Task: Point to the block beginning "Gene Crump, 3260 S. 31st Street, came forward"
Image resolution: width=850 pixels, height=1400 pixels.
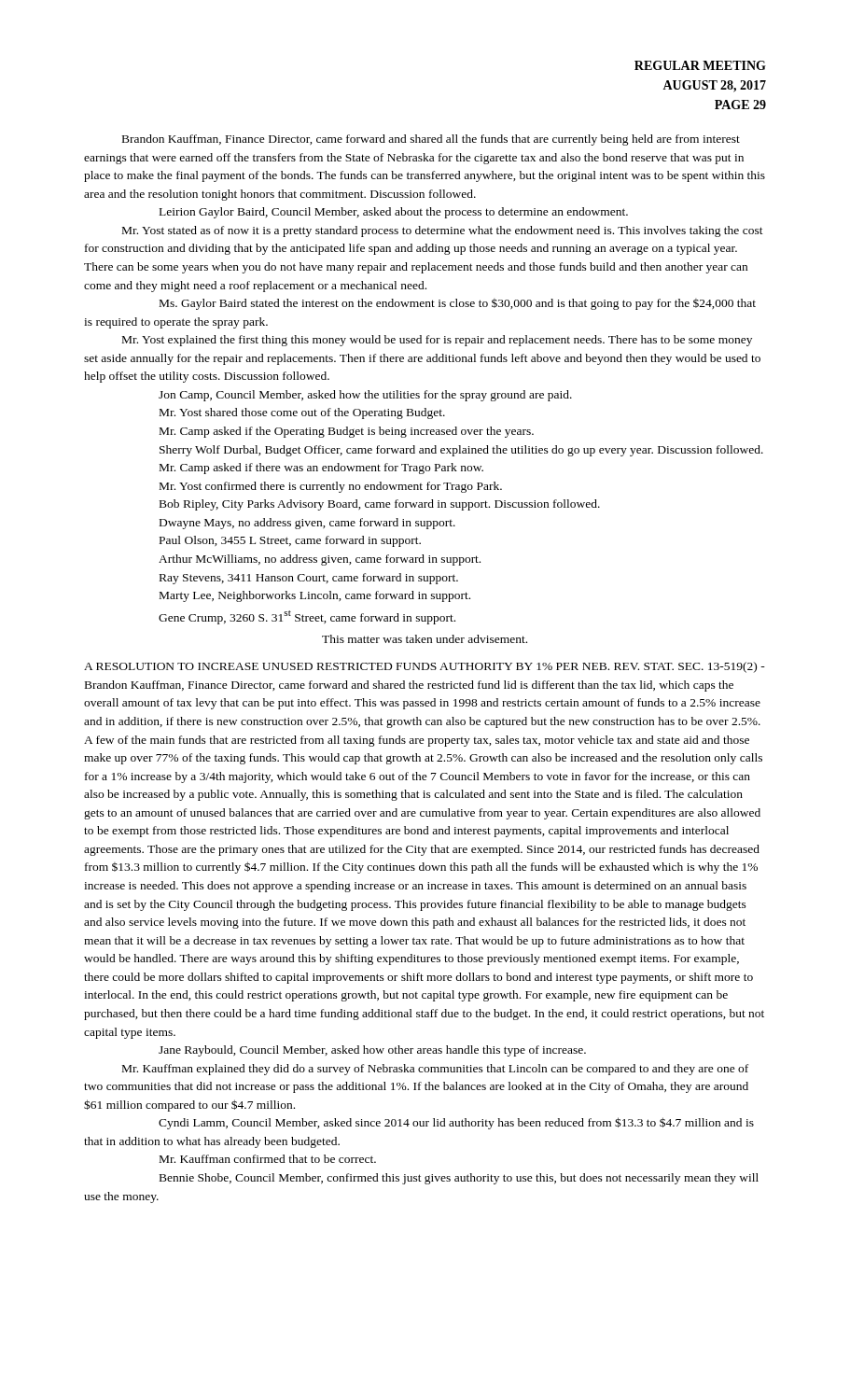Action: pyautogui.click(x=307, y=615)
